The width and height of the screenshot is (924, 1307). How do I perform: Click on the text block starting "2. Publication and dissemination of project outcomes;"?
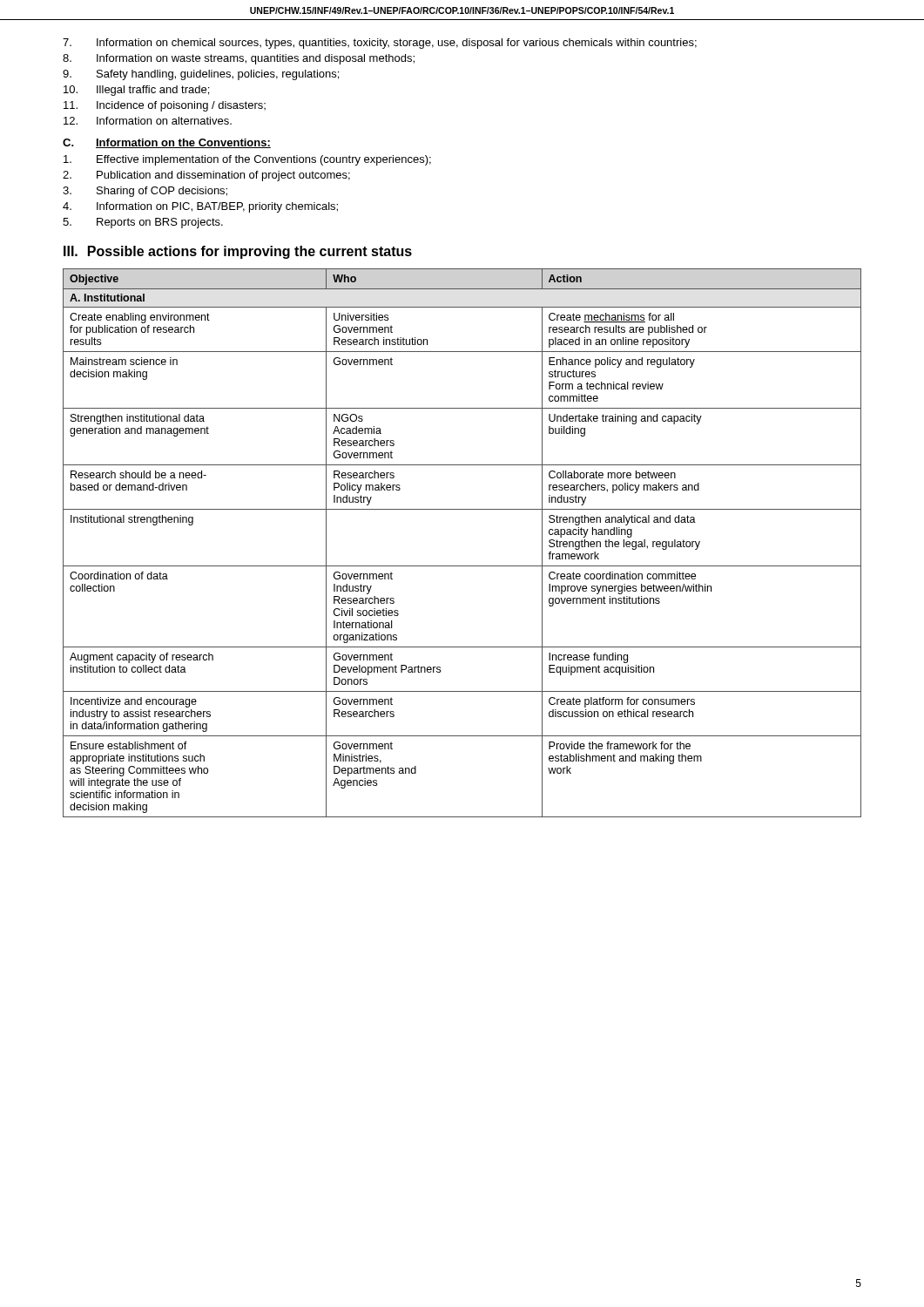click(x=206, y=176)
